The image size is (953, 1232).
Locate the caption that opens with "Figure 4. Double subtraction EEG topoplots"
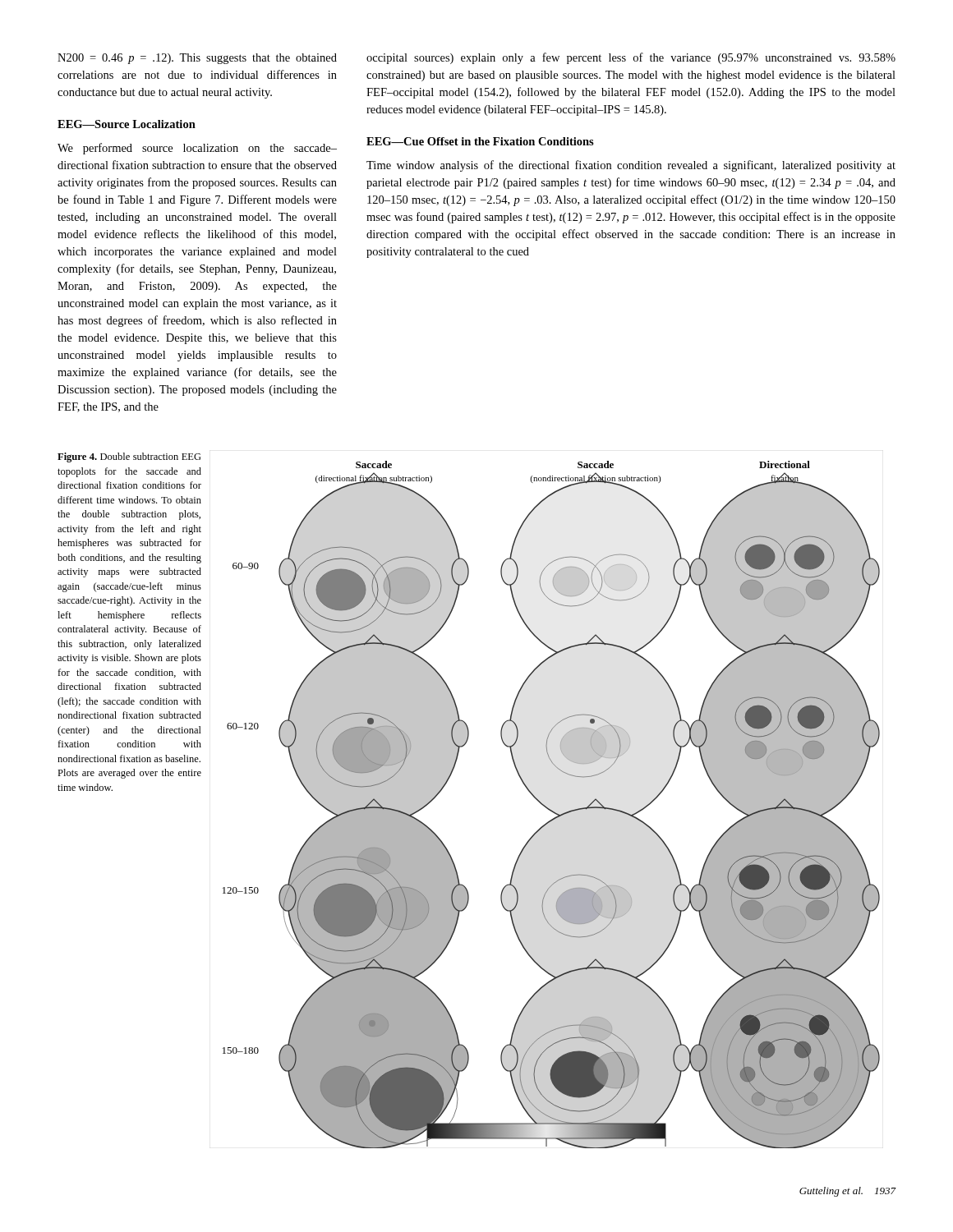129,623
